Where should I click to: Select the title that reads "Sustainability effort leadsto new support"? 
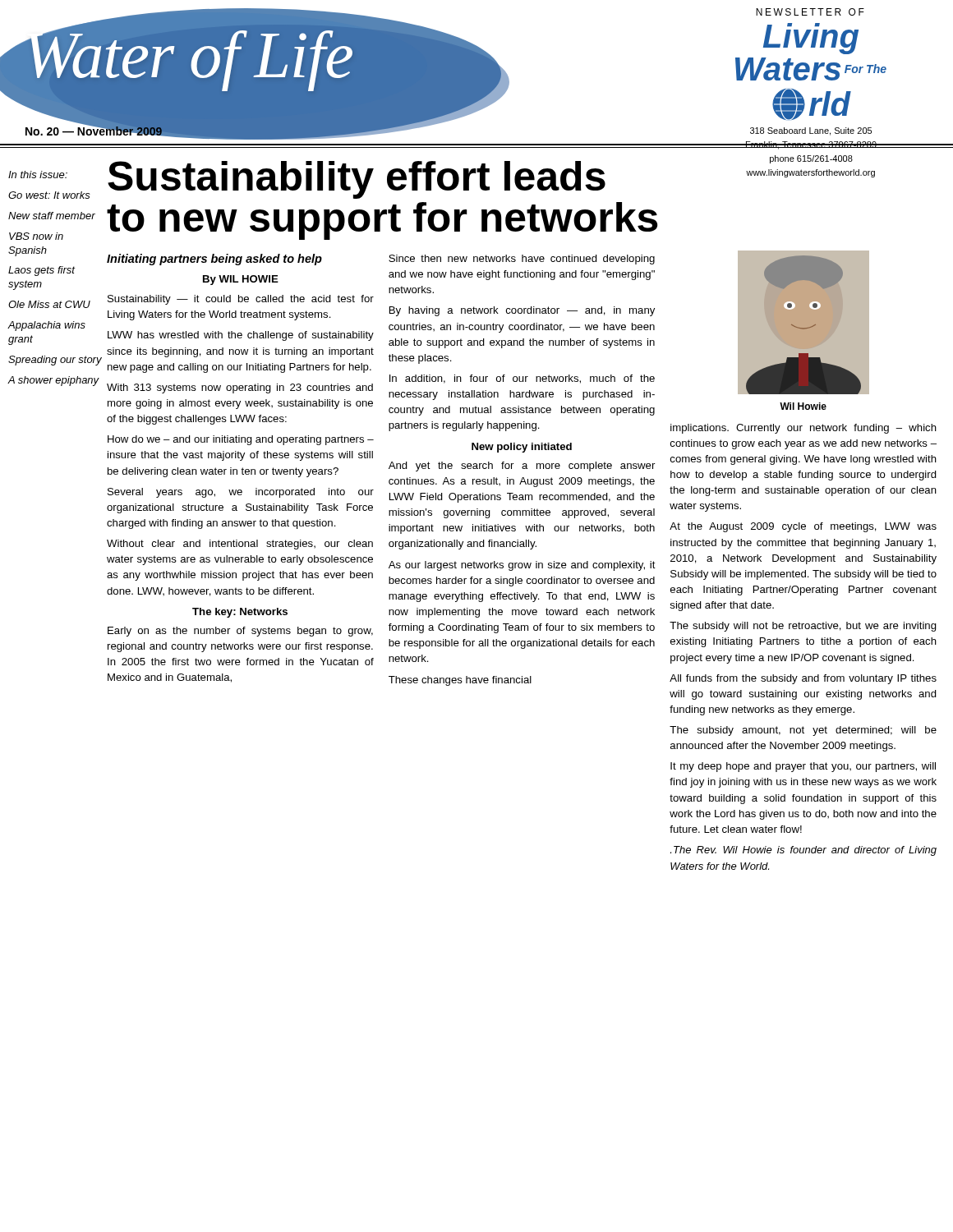tap(383, 197)
